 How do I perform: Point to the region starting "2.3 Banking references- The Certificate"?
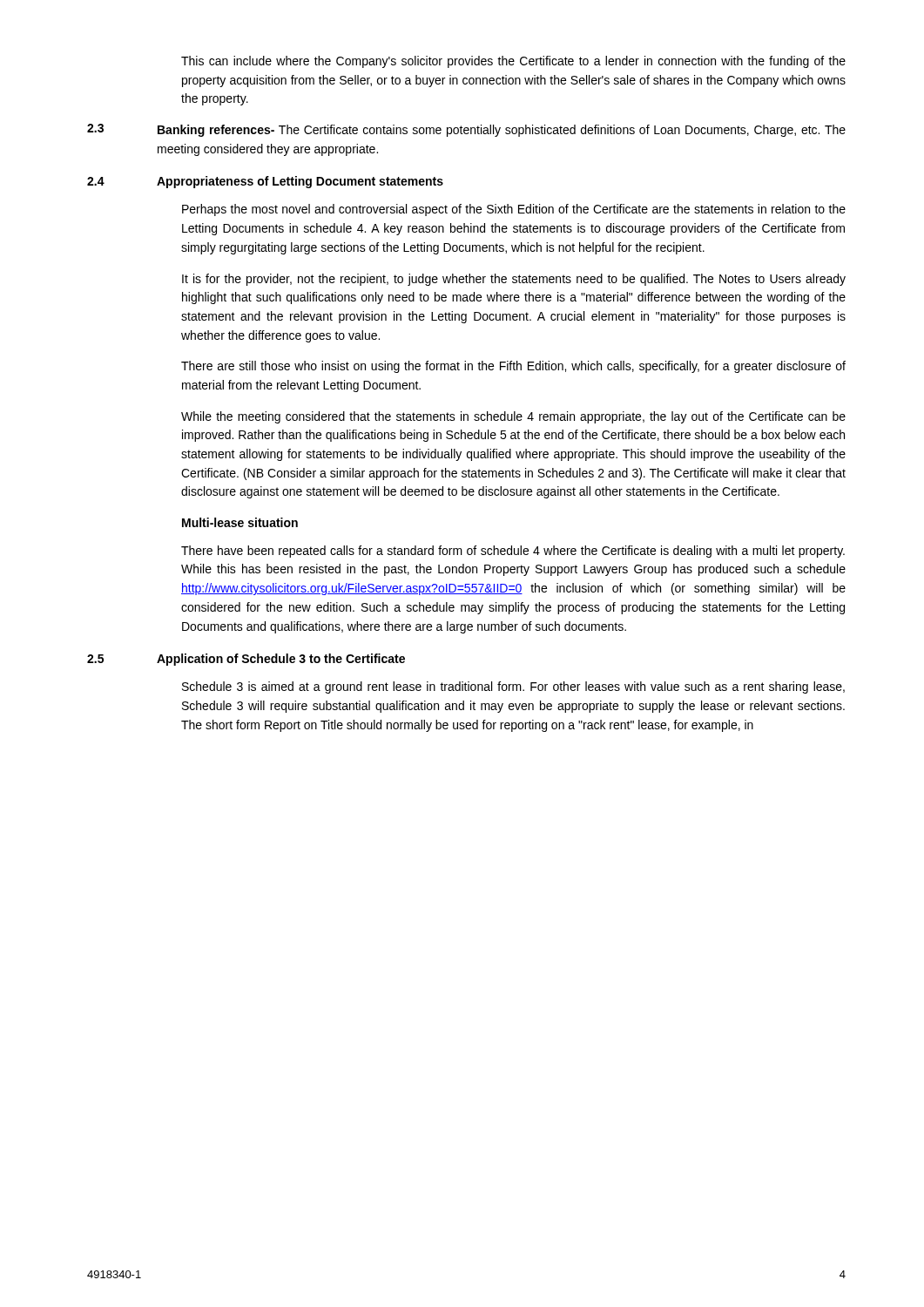pos(466,140)
